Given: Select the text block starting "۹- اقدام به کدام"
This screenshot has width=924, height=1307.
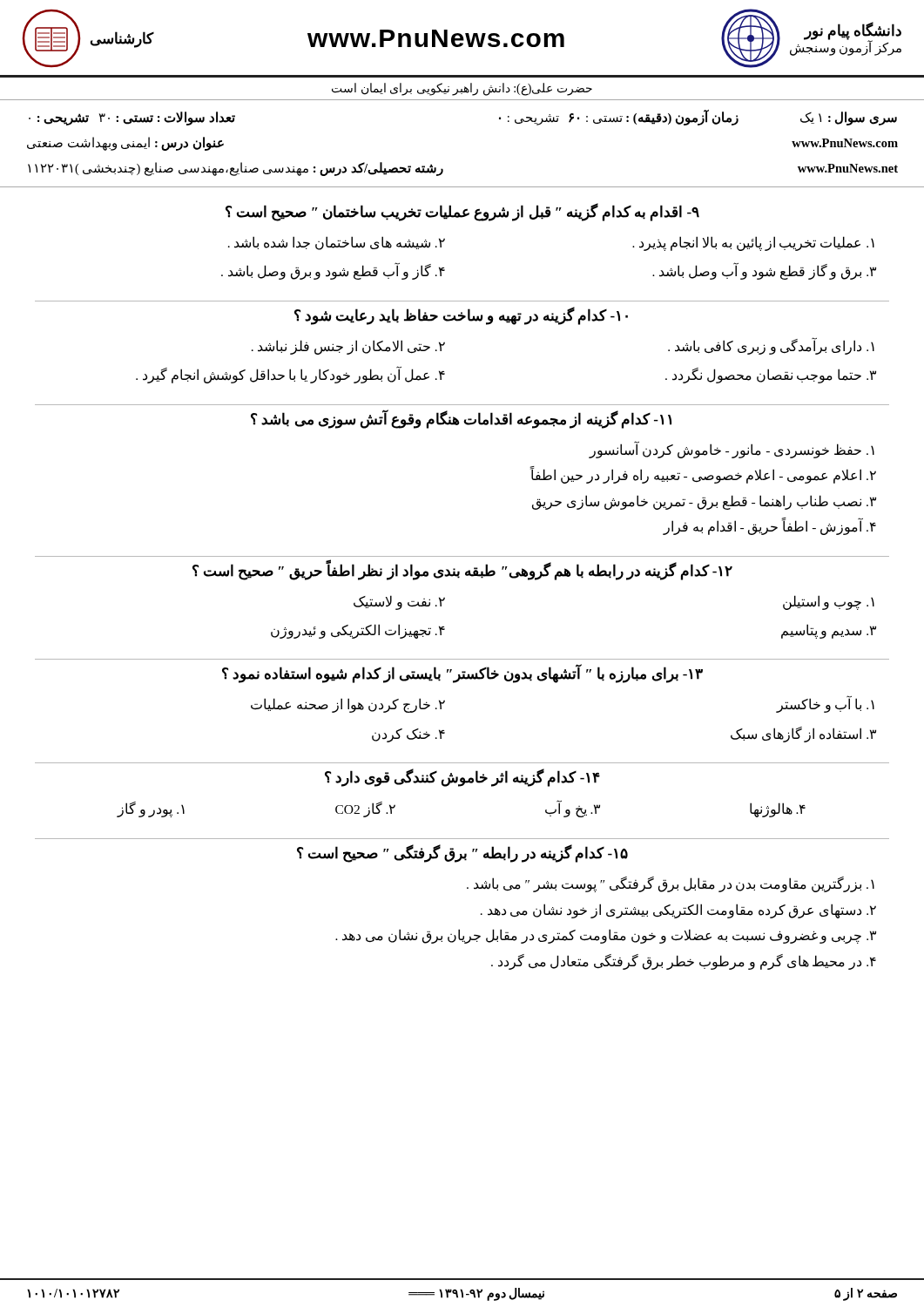Looking at the screenshot, I should coord(462,212).
